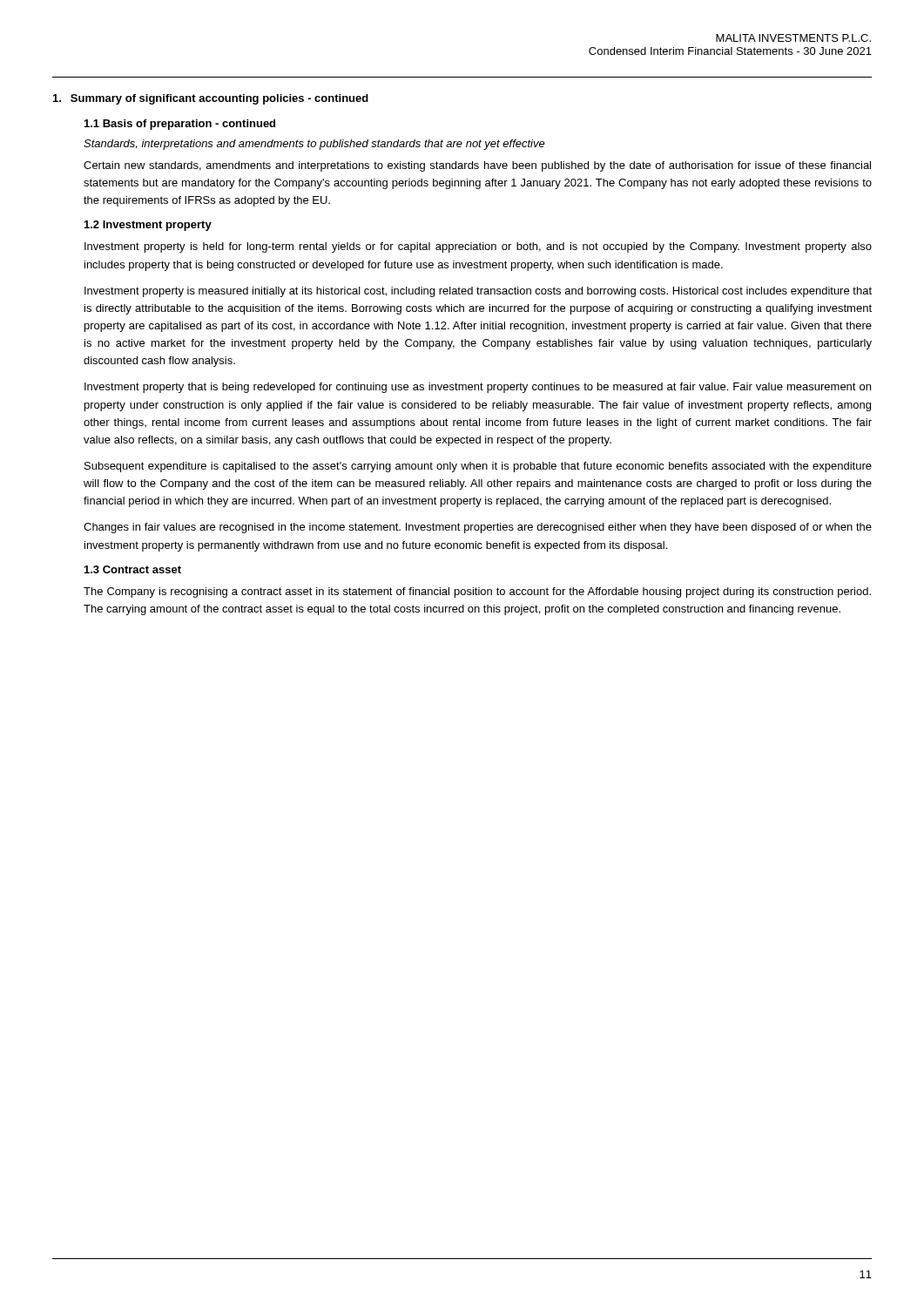Locate the block starting "1. Summary of significant accounting policies"
Image resolution: width=924 pixels, height=1307 pixels.
pyautogui.click(x=210, y=98)
